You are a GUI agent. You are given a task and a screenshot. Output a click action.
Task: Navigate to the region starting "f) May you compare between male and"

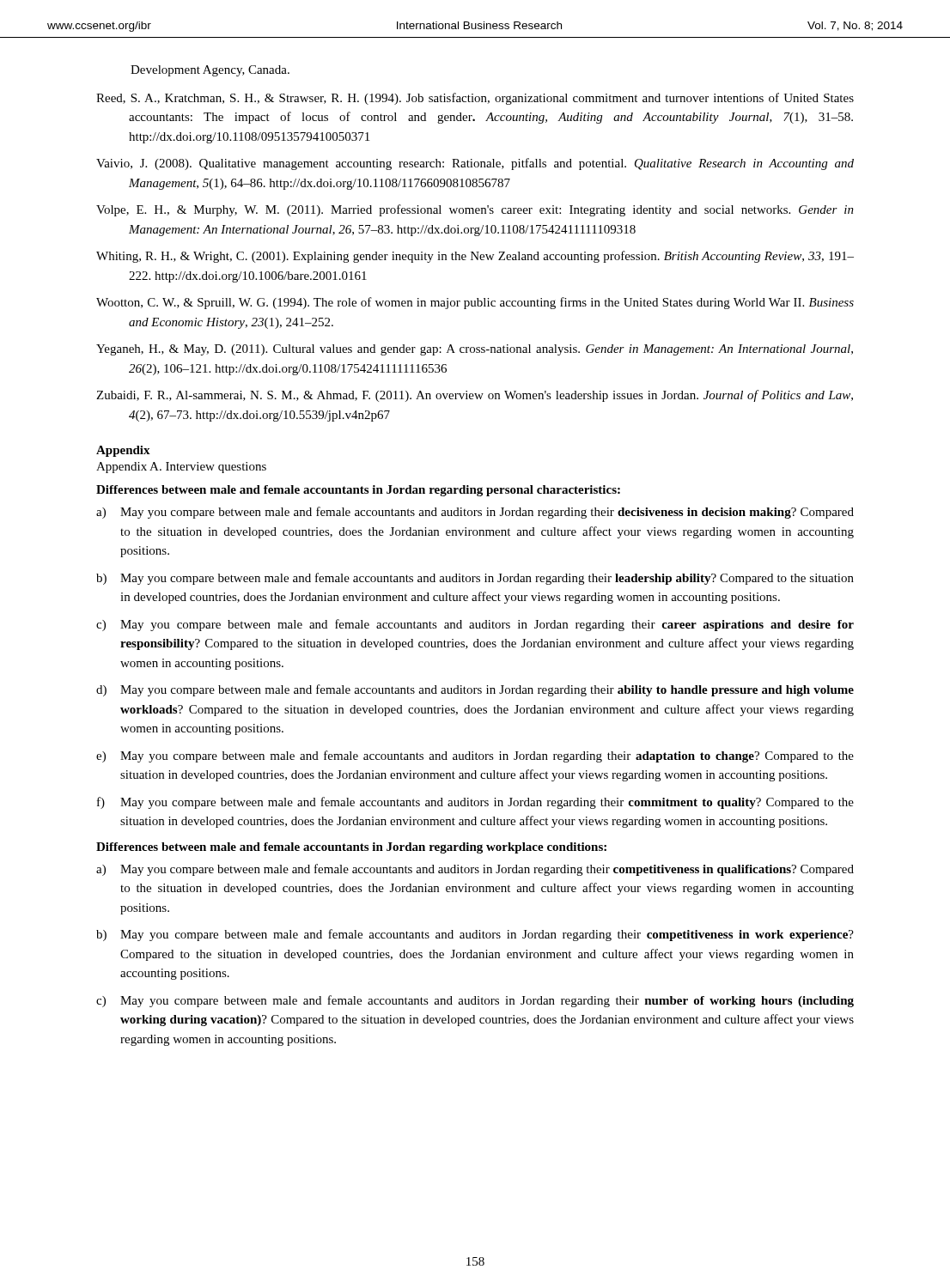(475, 811)
